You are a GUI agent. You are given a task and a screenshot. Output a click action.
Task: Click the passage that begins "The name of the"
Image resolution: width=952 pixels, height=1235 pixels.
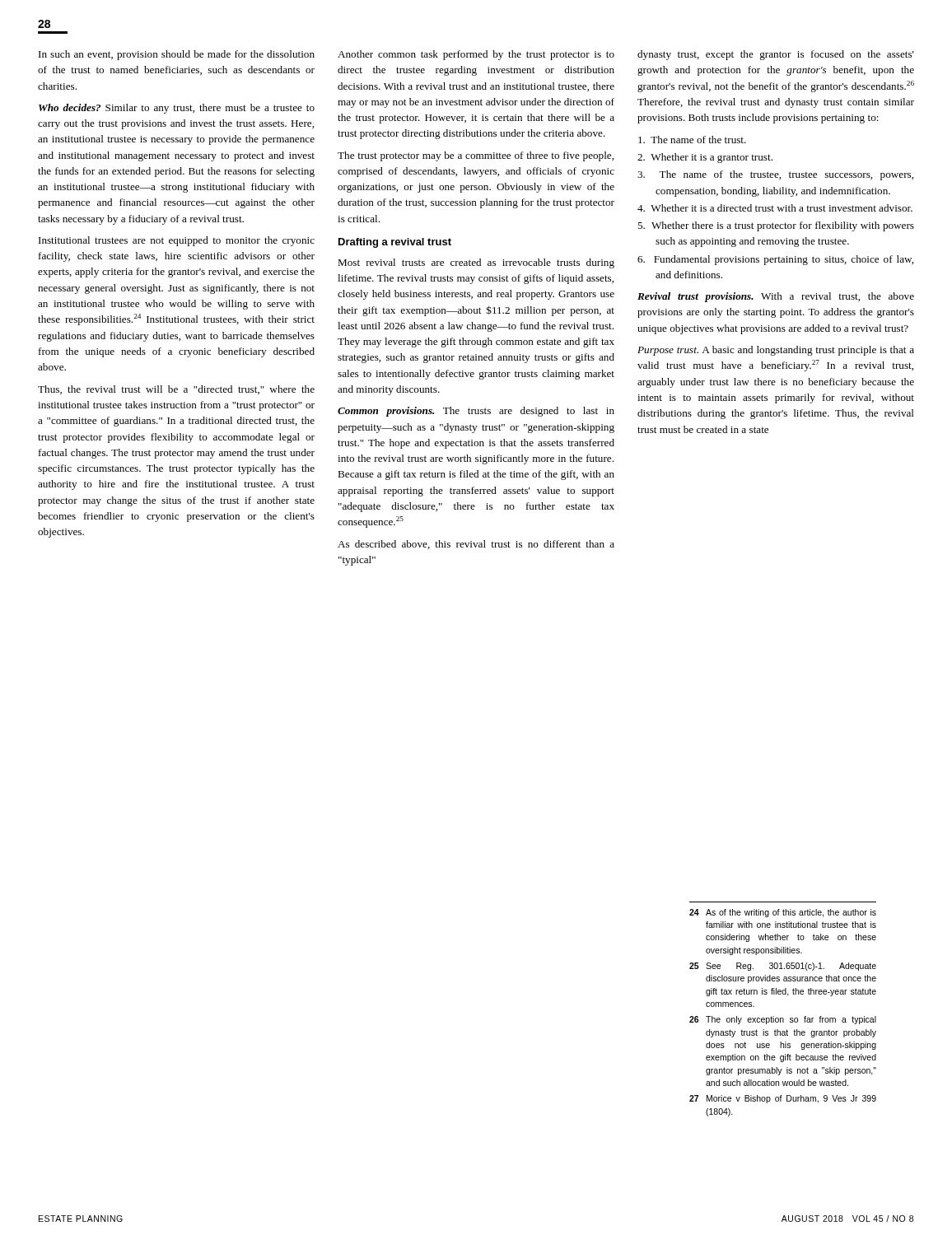coord(692,140)
